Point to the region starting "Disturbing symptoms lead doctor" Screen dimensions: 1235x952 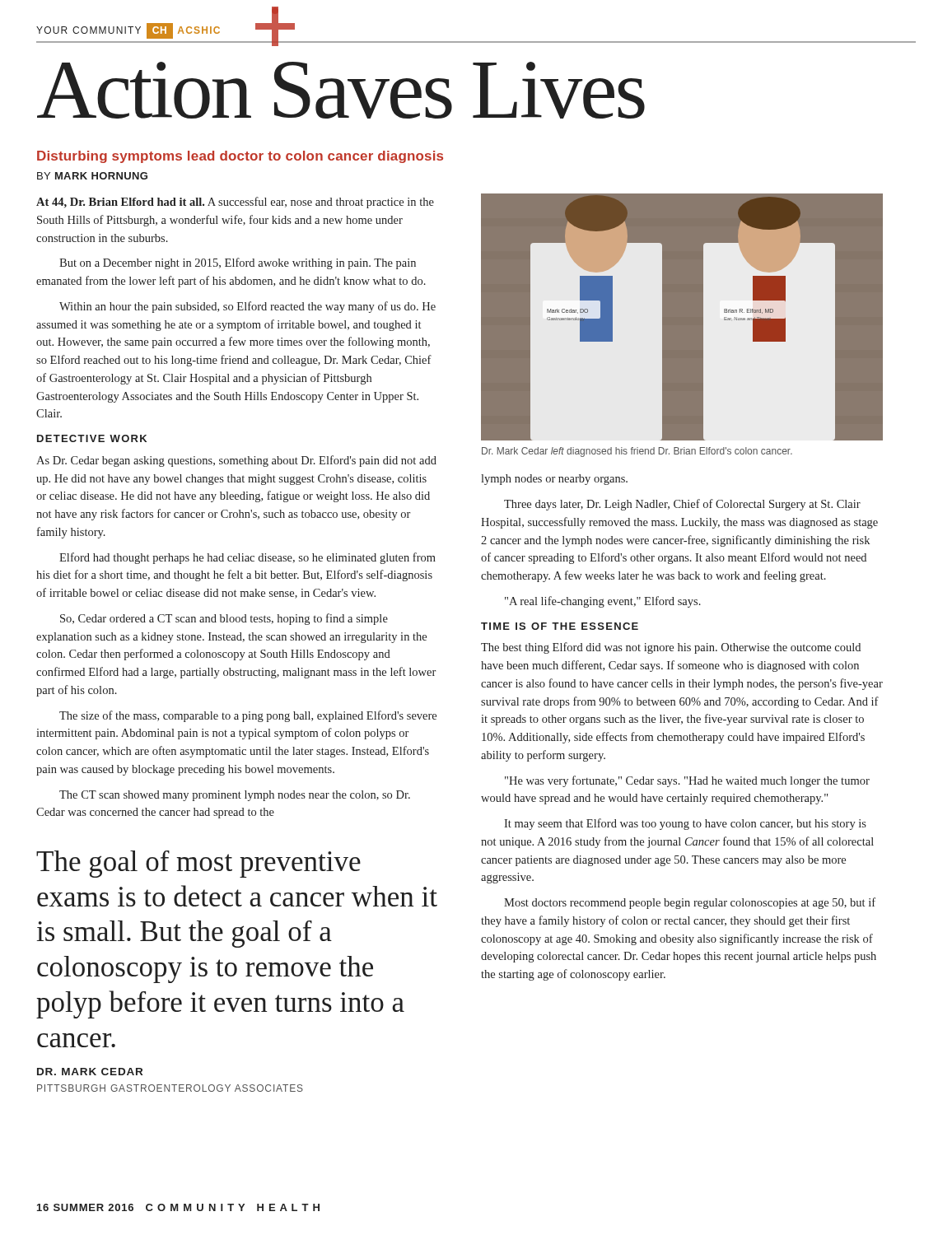tap(240, 156)
